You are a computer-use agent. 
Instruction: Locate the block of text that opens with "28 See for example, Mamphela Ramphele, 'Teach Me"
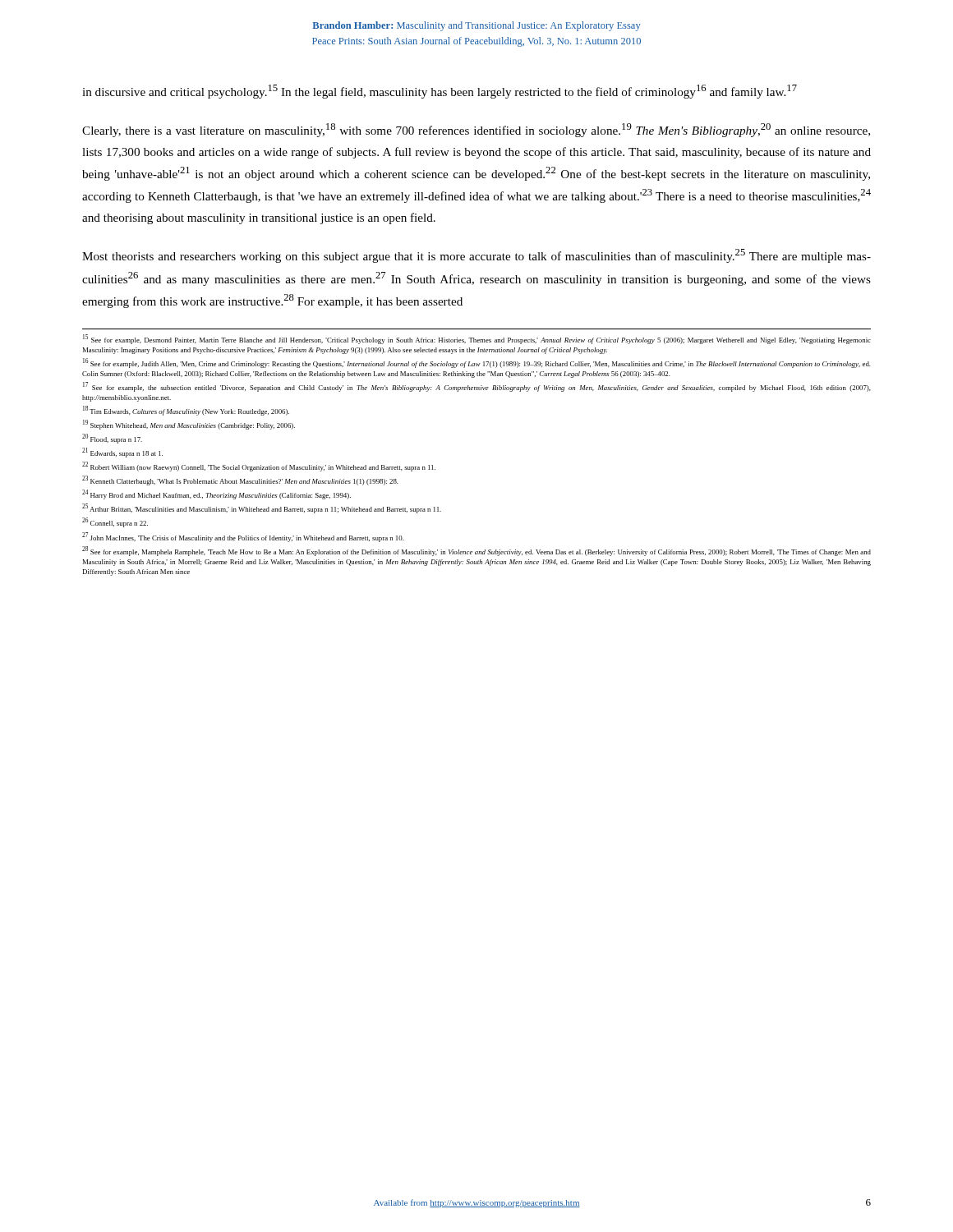click(476, 560)
